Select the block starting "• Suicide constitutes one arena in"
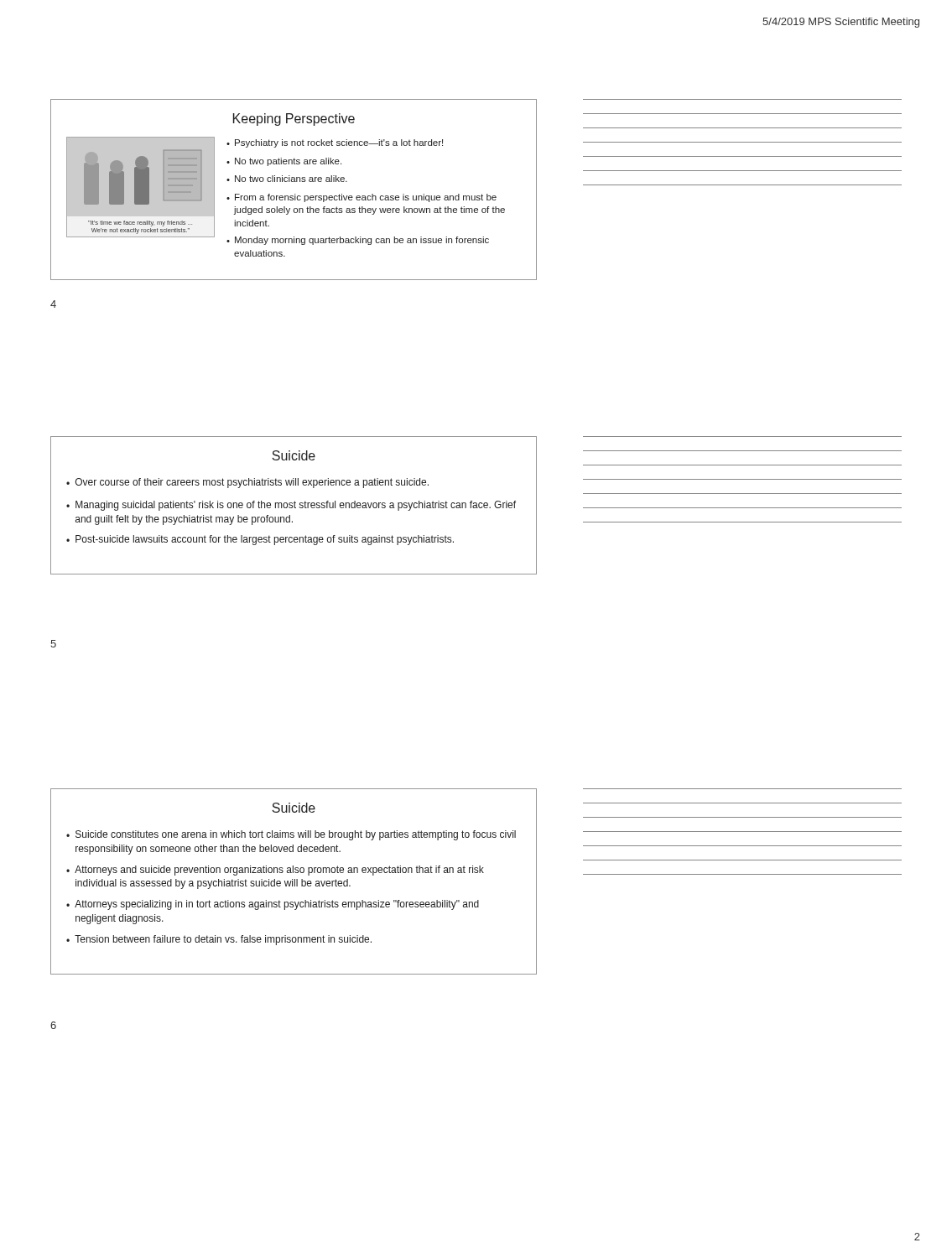 pos(294,842)
